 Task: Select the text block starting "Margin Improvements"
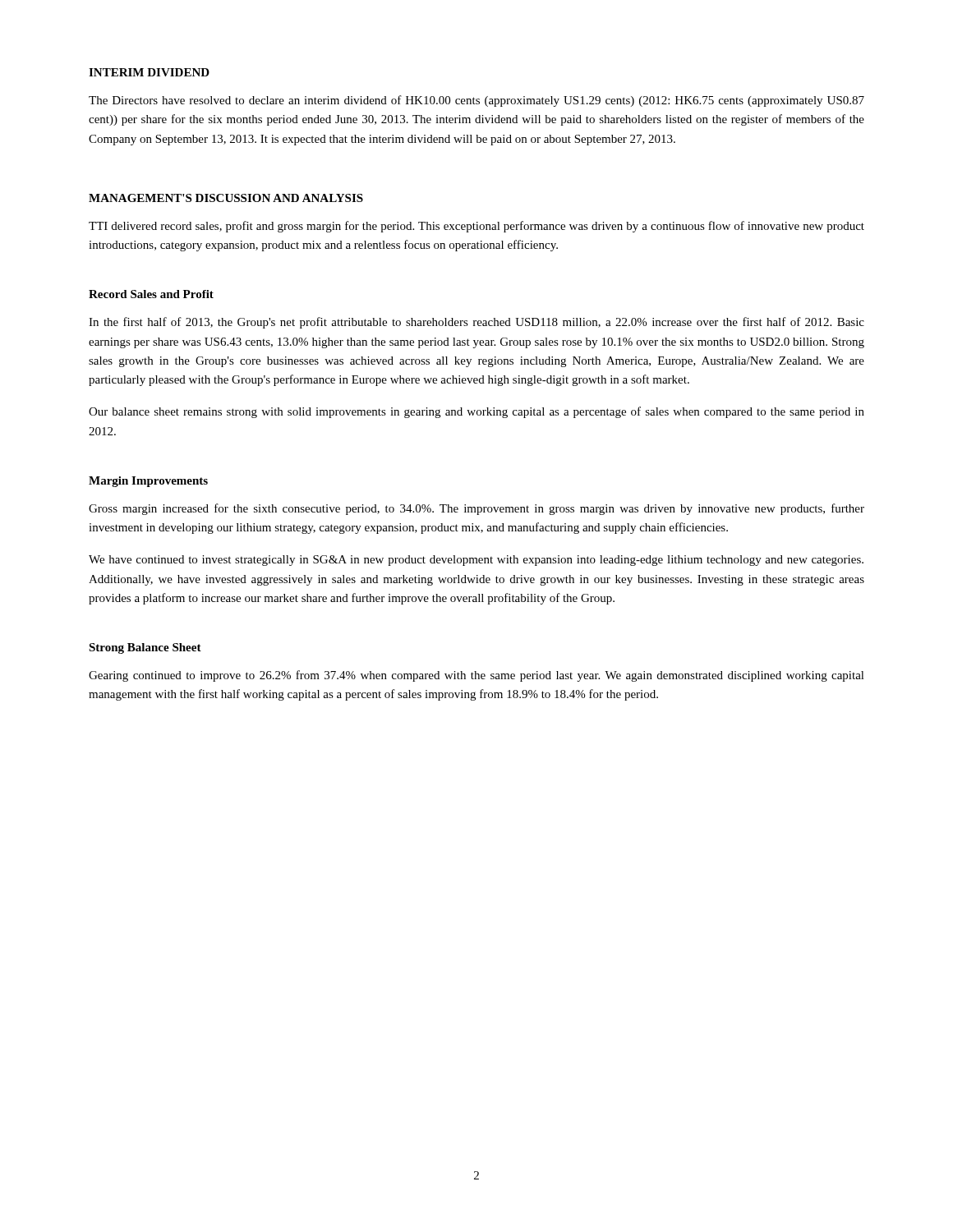coord(148,480)
